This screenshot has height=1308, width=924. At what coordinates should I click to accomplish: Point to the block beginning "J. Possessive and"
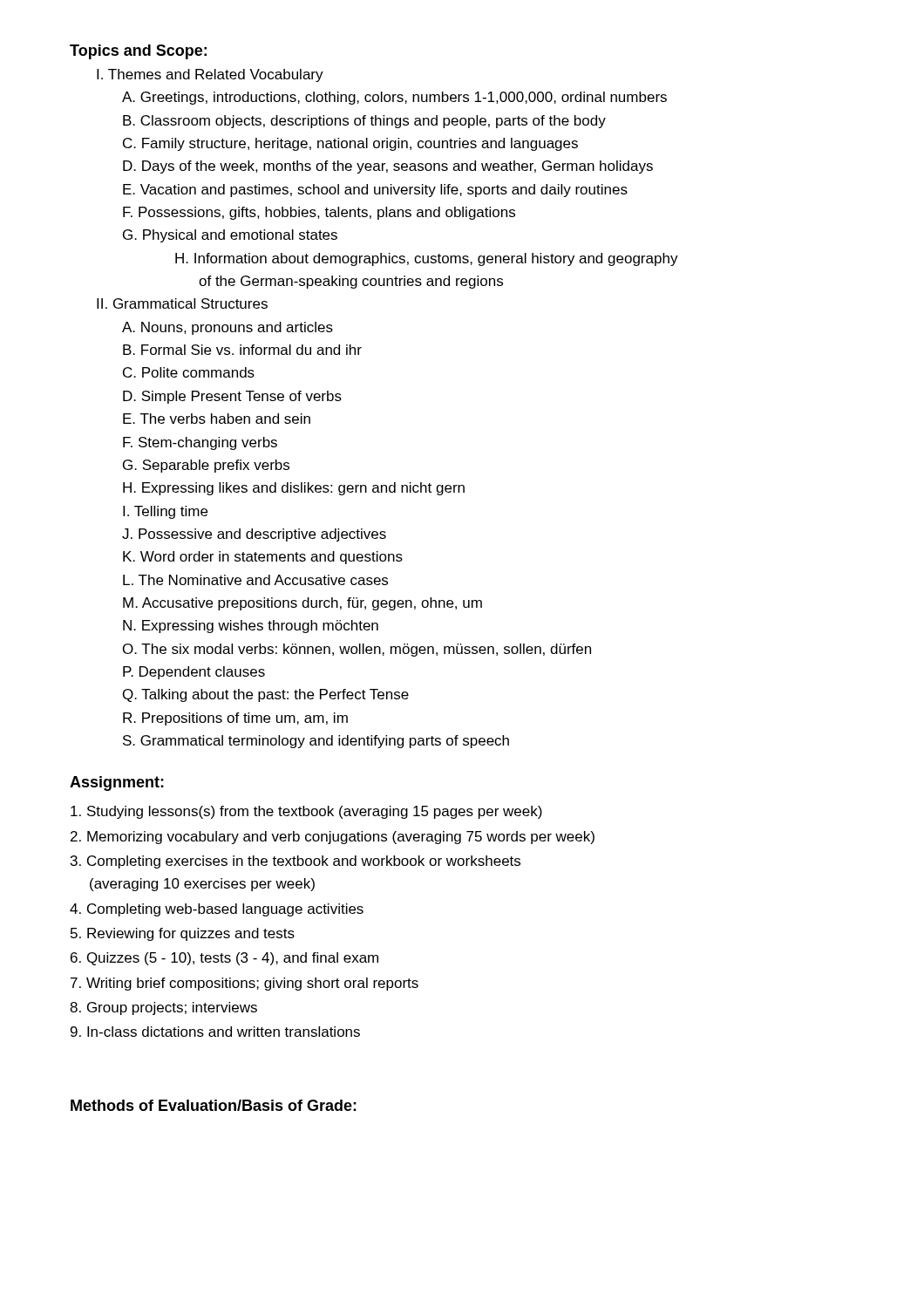pos(254,534)
